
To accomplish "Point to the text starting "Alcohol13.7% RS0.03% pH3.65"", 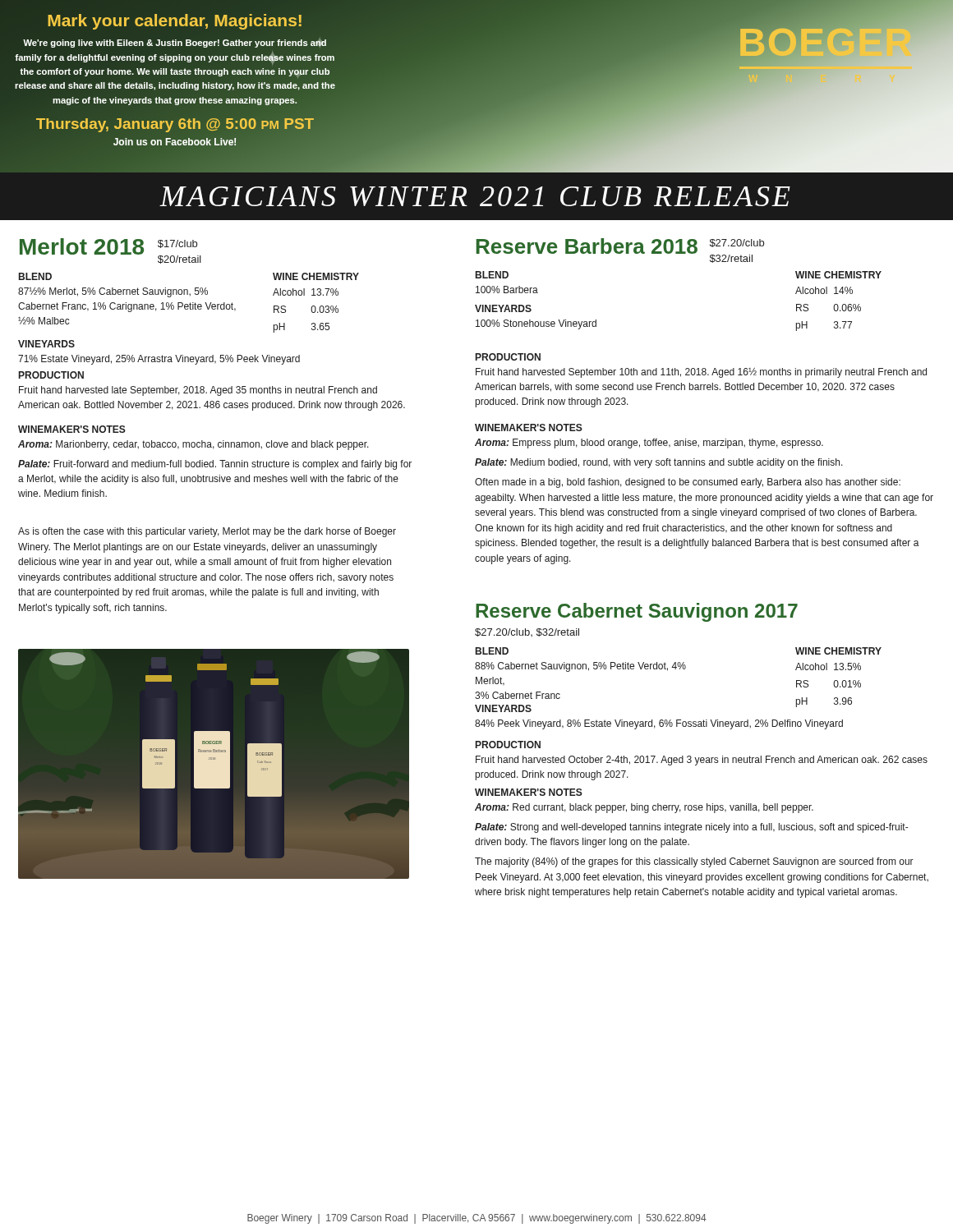I will pos(306,310).
